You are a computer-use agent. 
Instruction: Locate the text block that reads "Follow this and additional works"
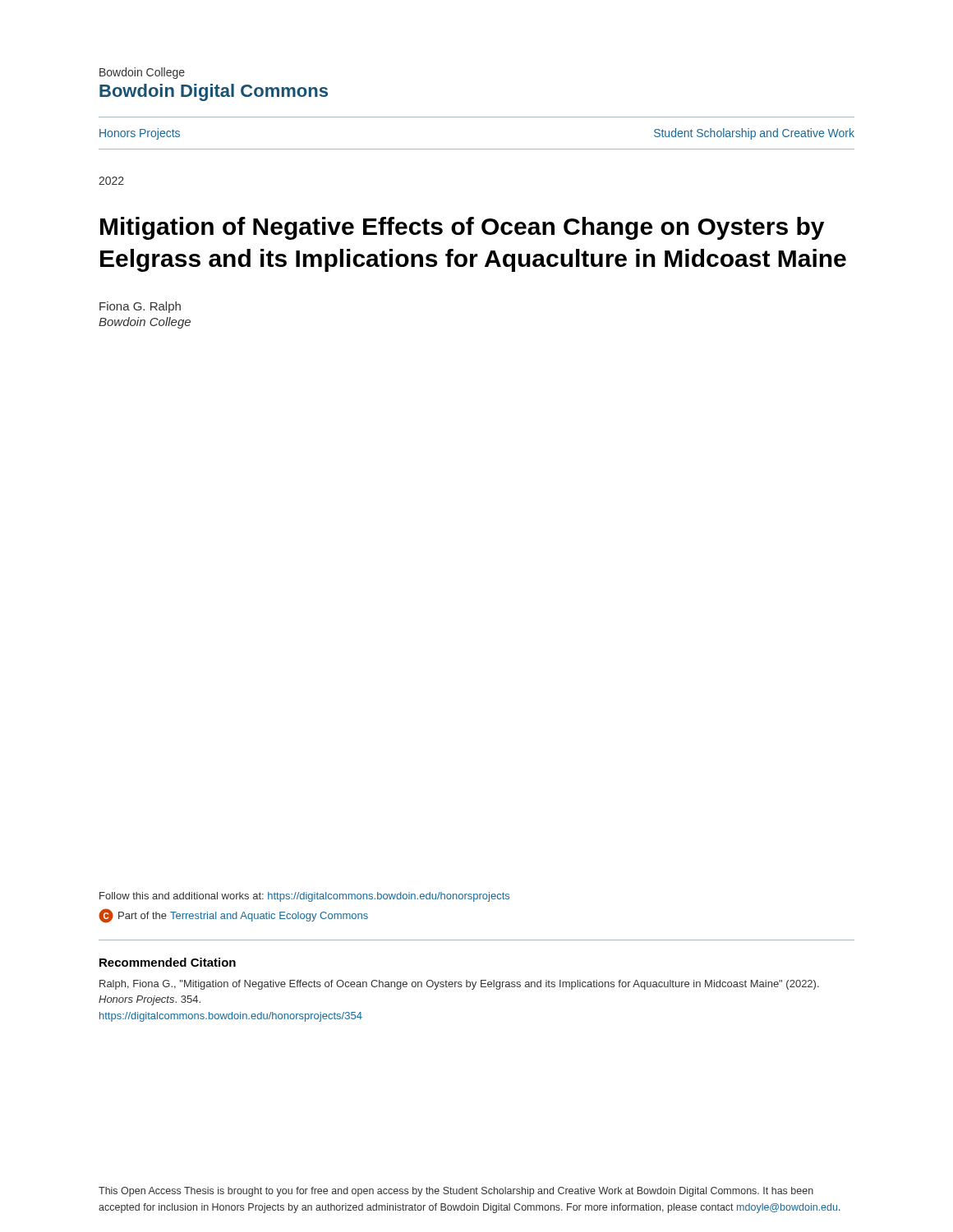coord(304,895)
